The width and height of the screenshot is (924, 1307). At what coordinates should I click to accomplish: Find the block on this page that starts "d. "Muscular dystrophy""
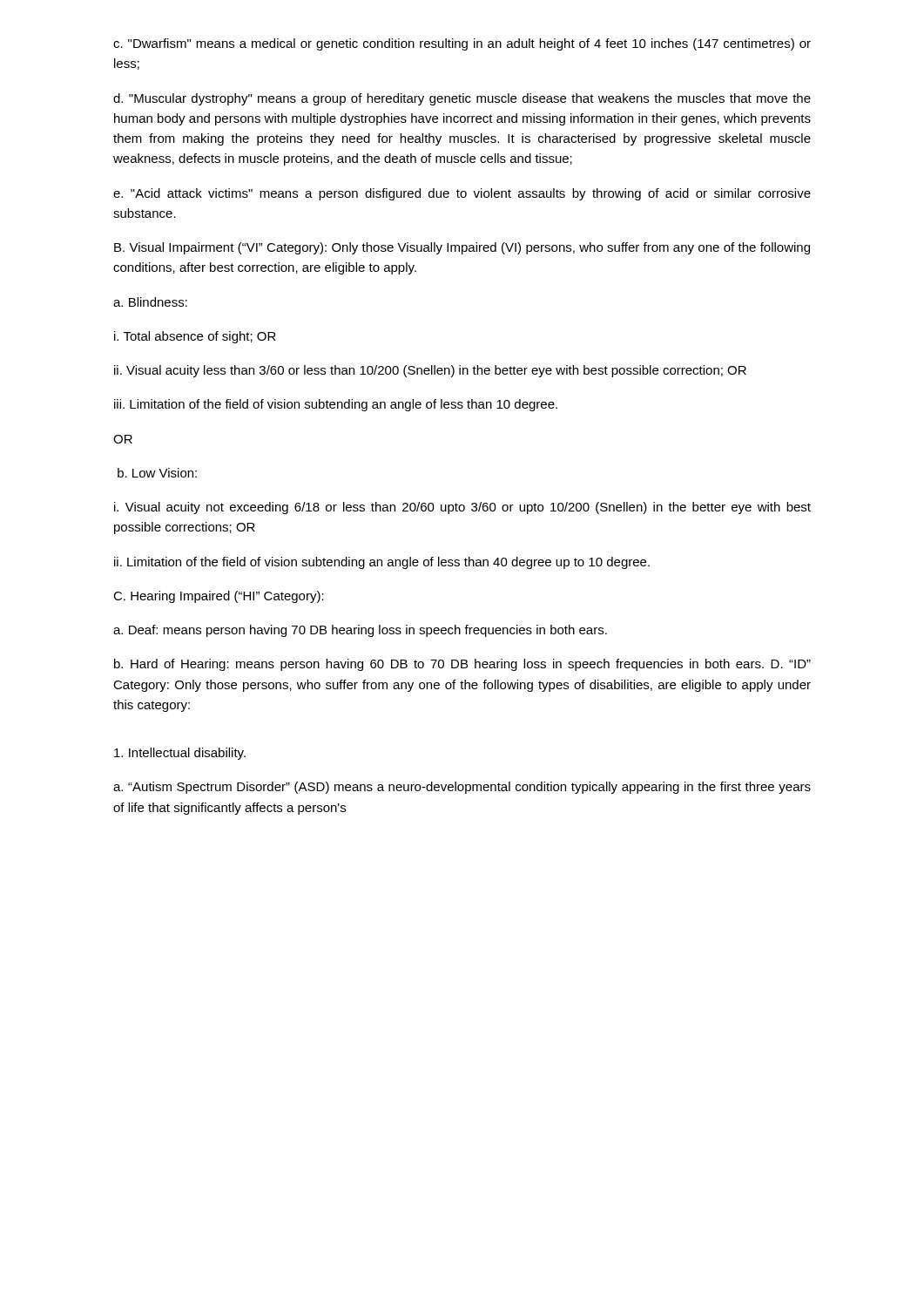tap(462, 128)
